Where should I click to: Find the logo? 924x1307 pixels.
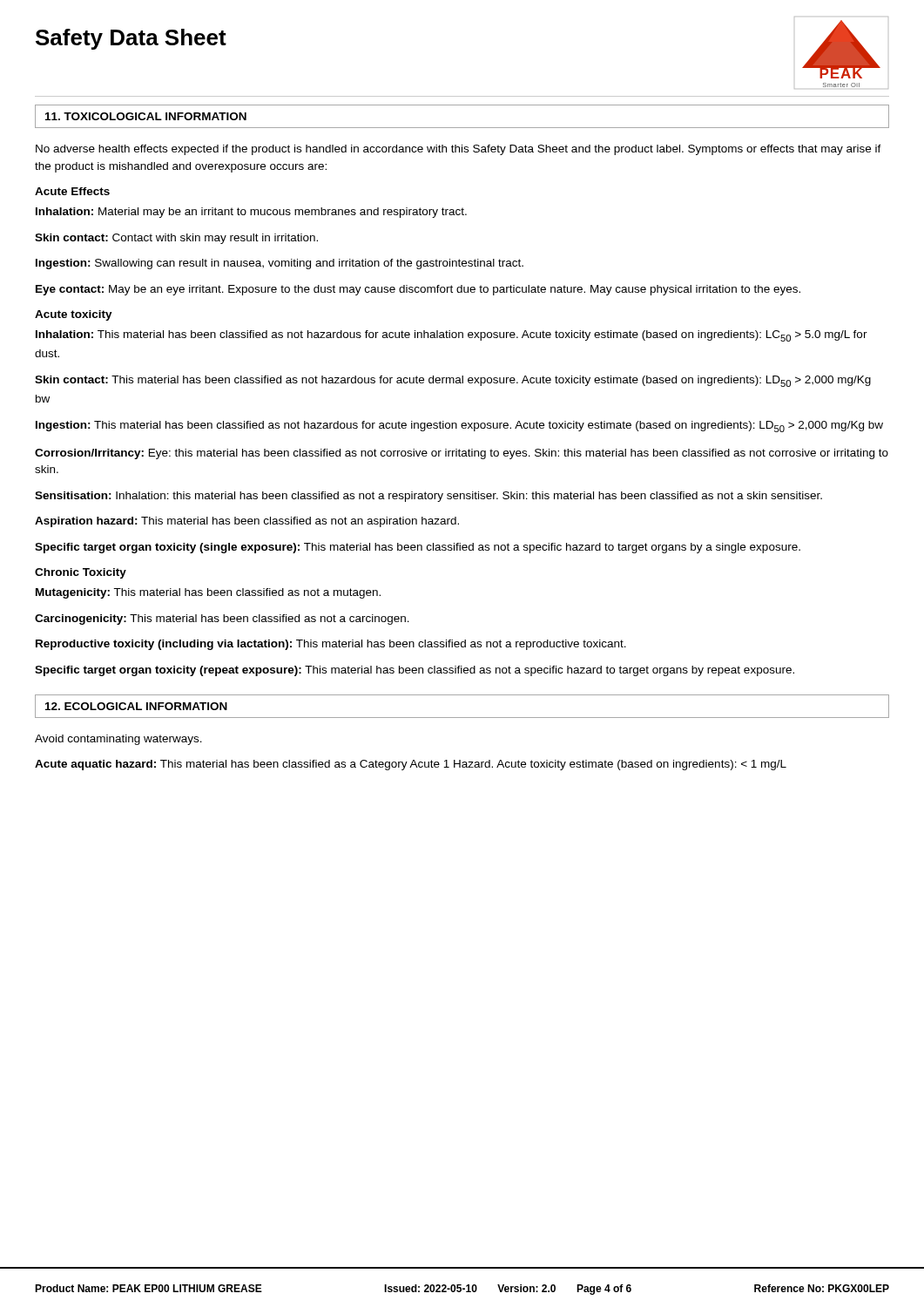tap(841, 53)
